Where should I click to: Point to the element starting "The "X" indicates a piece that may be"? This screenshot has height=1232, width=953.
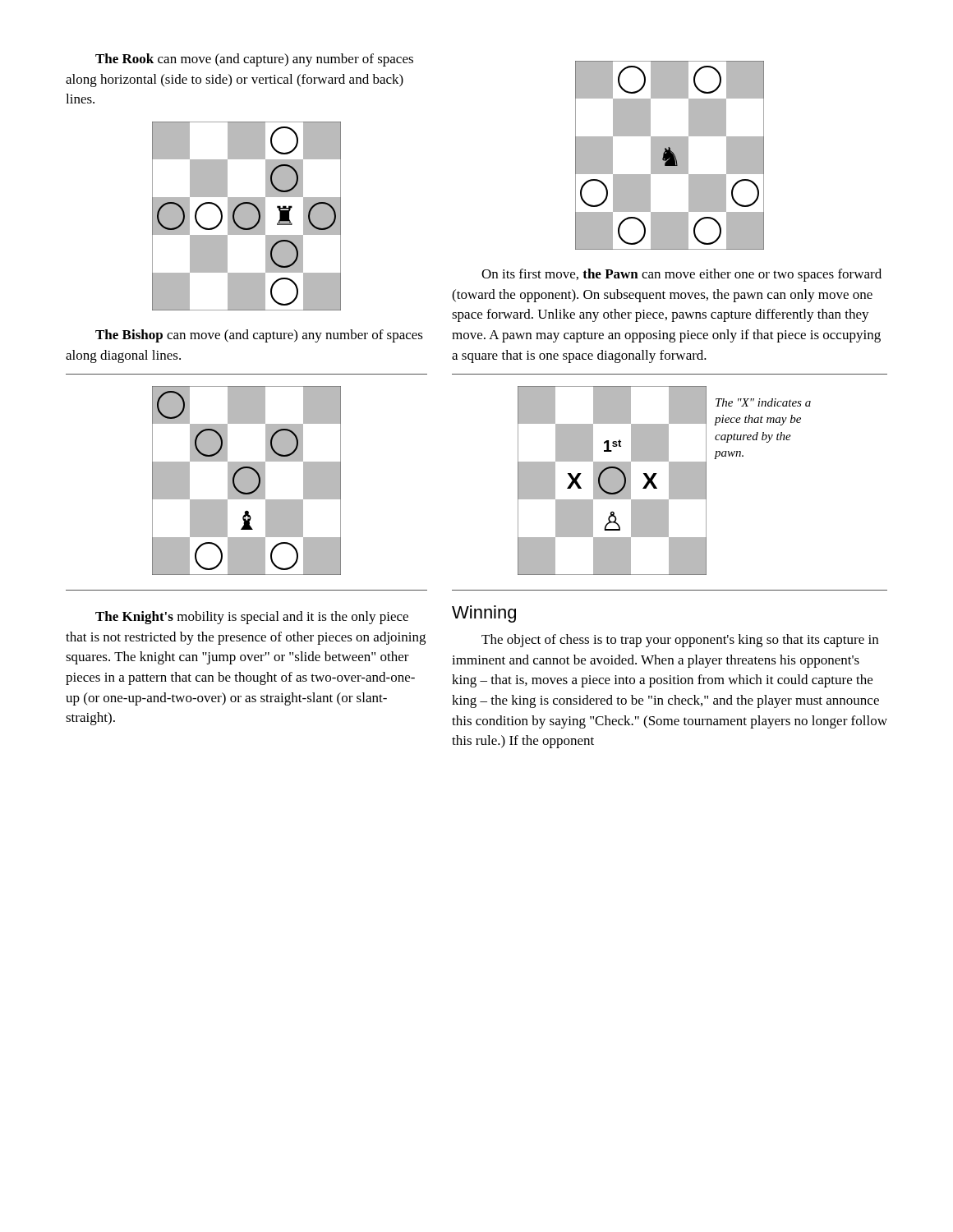763,428
